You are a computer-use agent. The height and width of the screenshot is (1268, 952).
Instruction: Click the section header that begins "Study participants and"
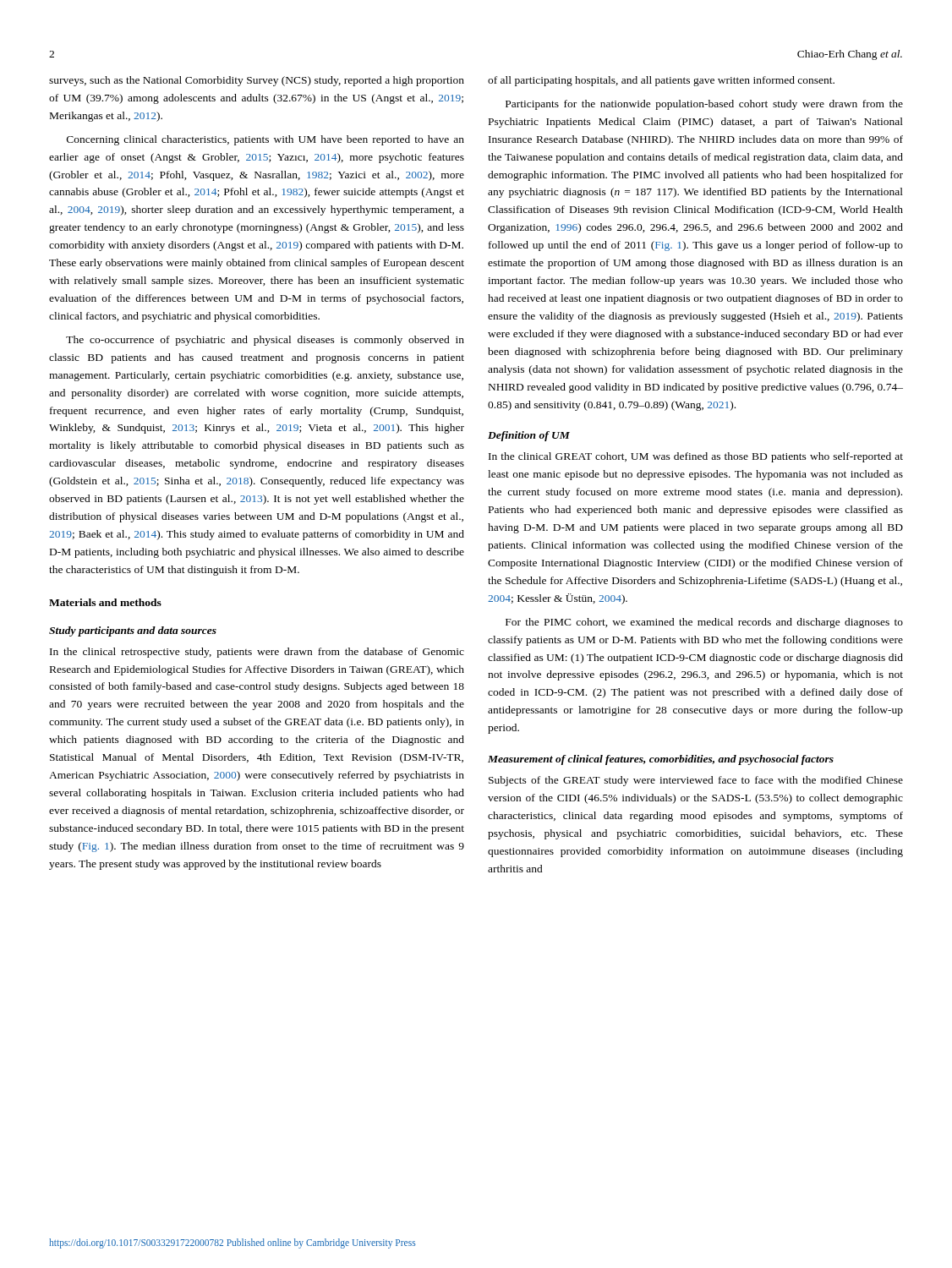coord(133,630)
